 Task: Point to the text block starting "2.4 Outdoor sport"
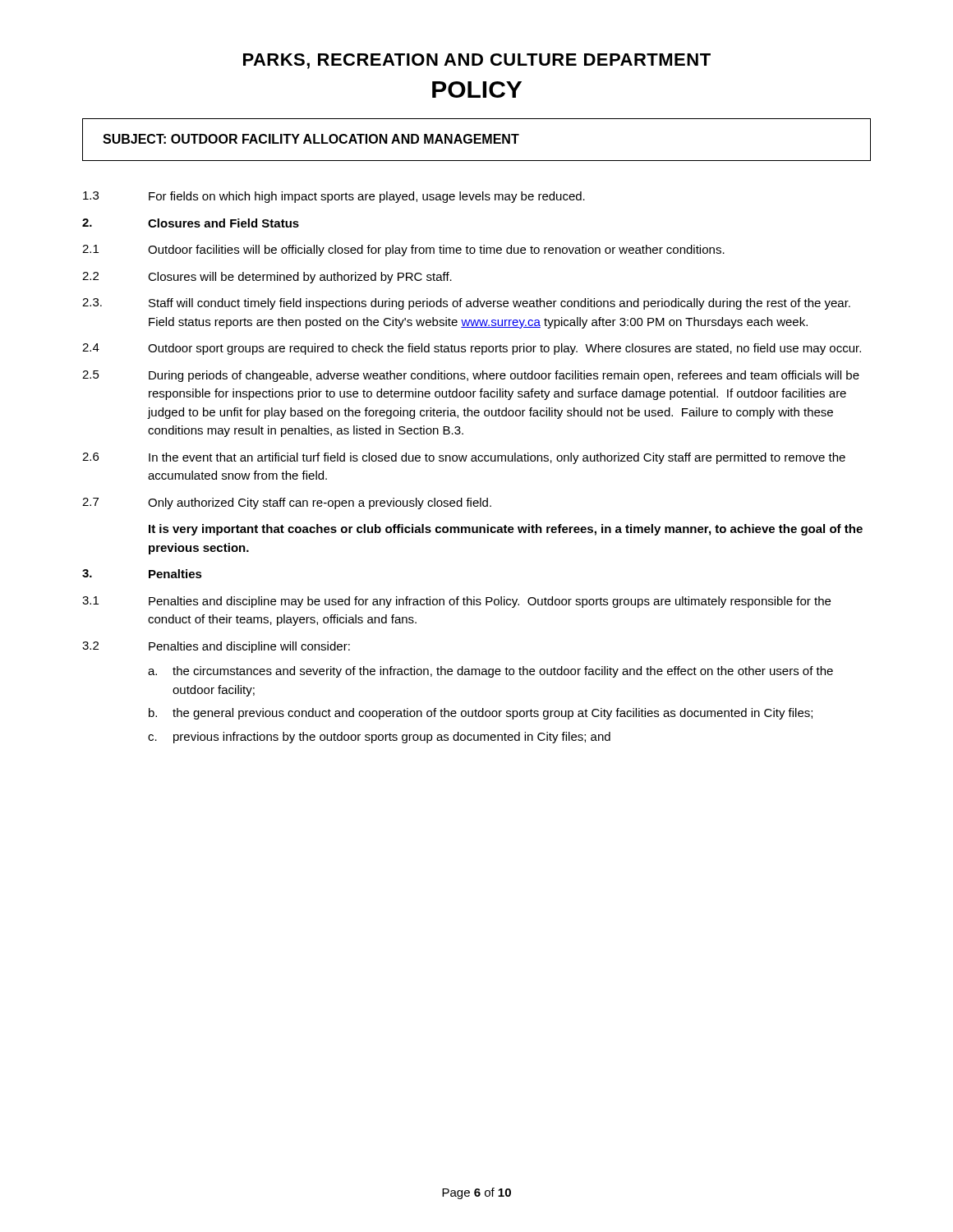coord(476,348)
